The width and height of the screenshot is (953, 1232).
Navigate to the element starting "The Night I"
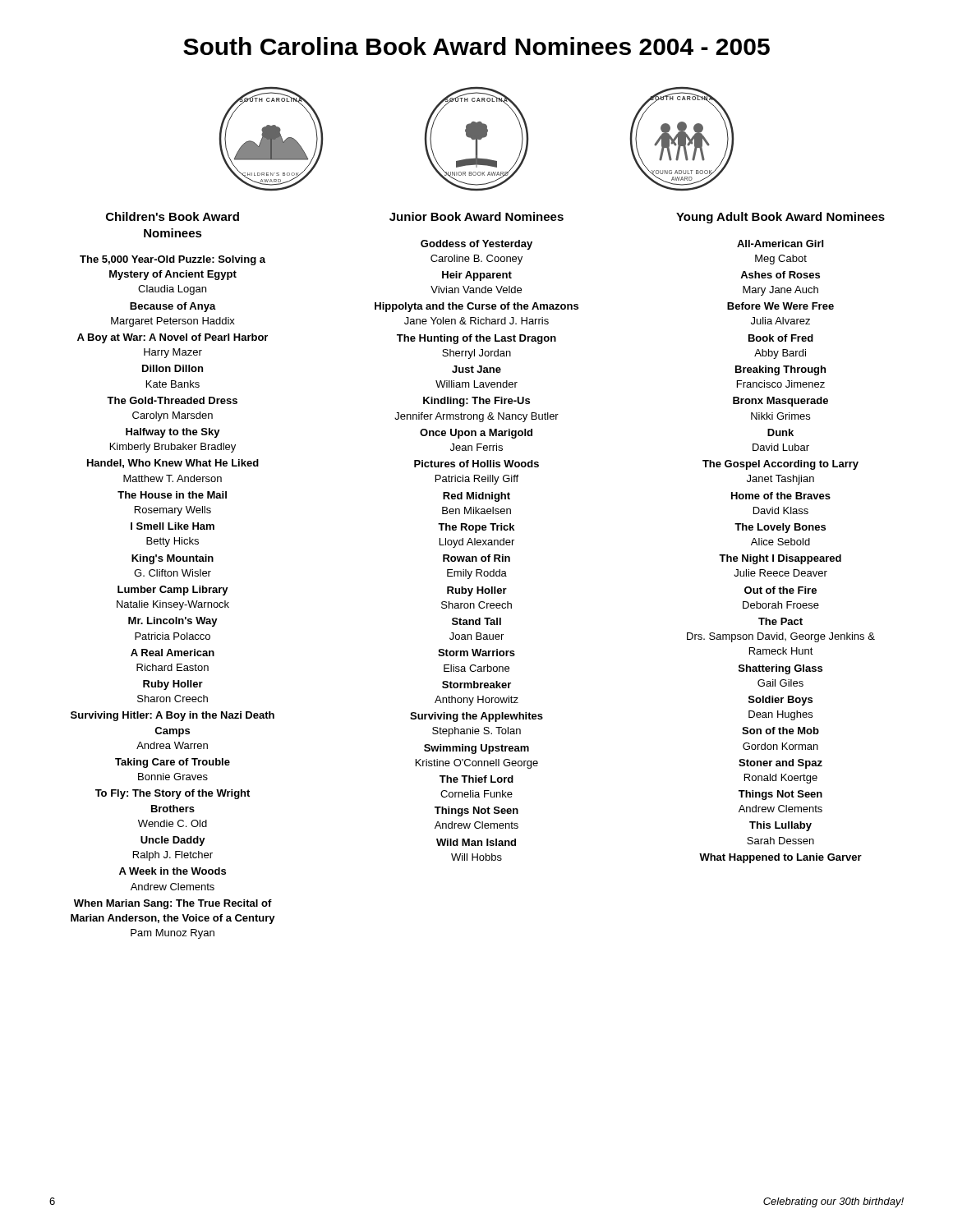[781, 566]
